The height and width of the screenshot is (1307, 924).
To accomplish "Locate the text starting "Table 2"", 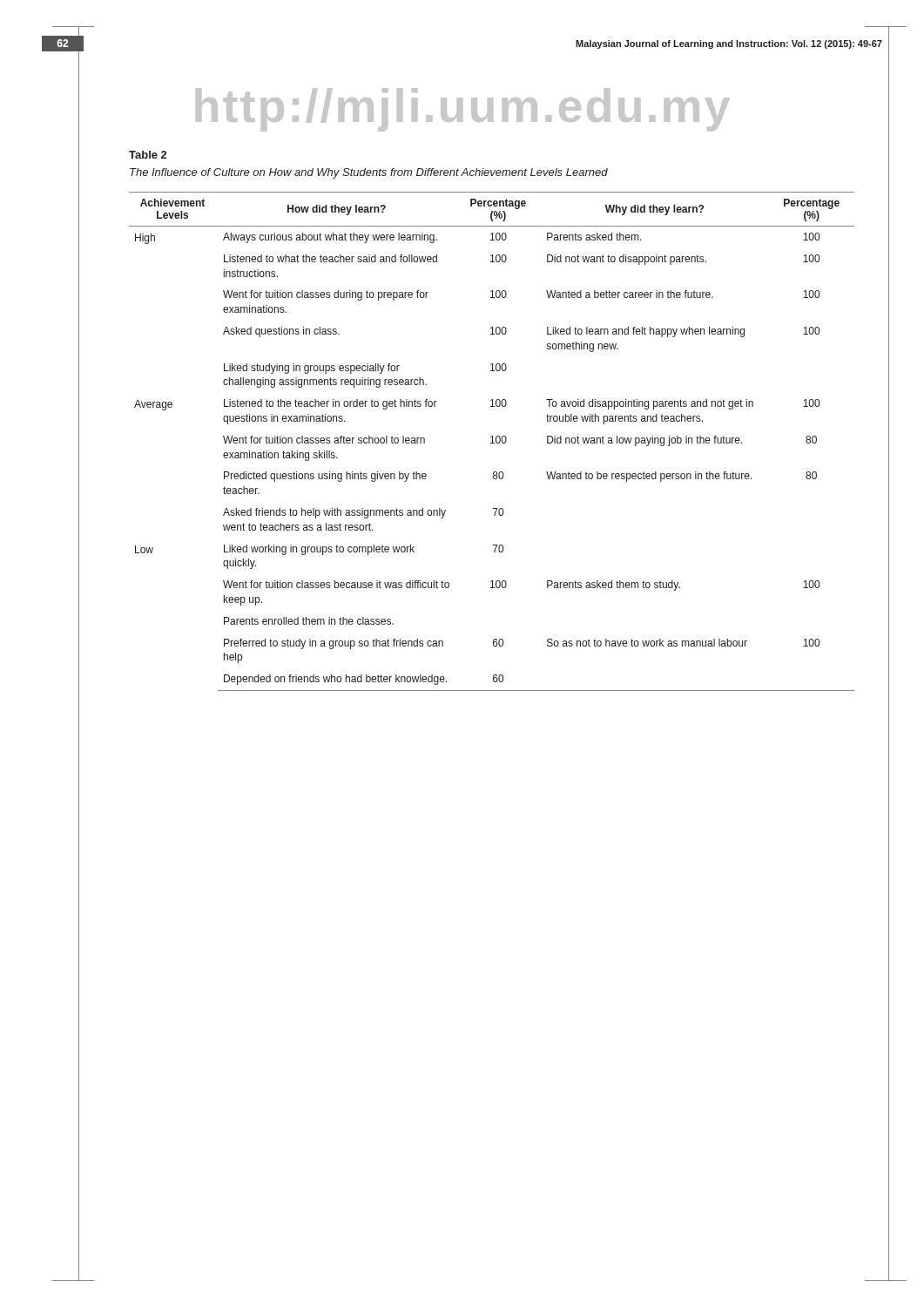I will point(148,155).
